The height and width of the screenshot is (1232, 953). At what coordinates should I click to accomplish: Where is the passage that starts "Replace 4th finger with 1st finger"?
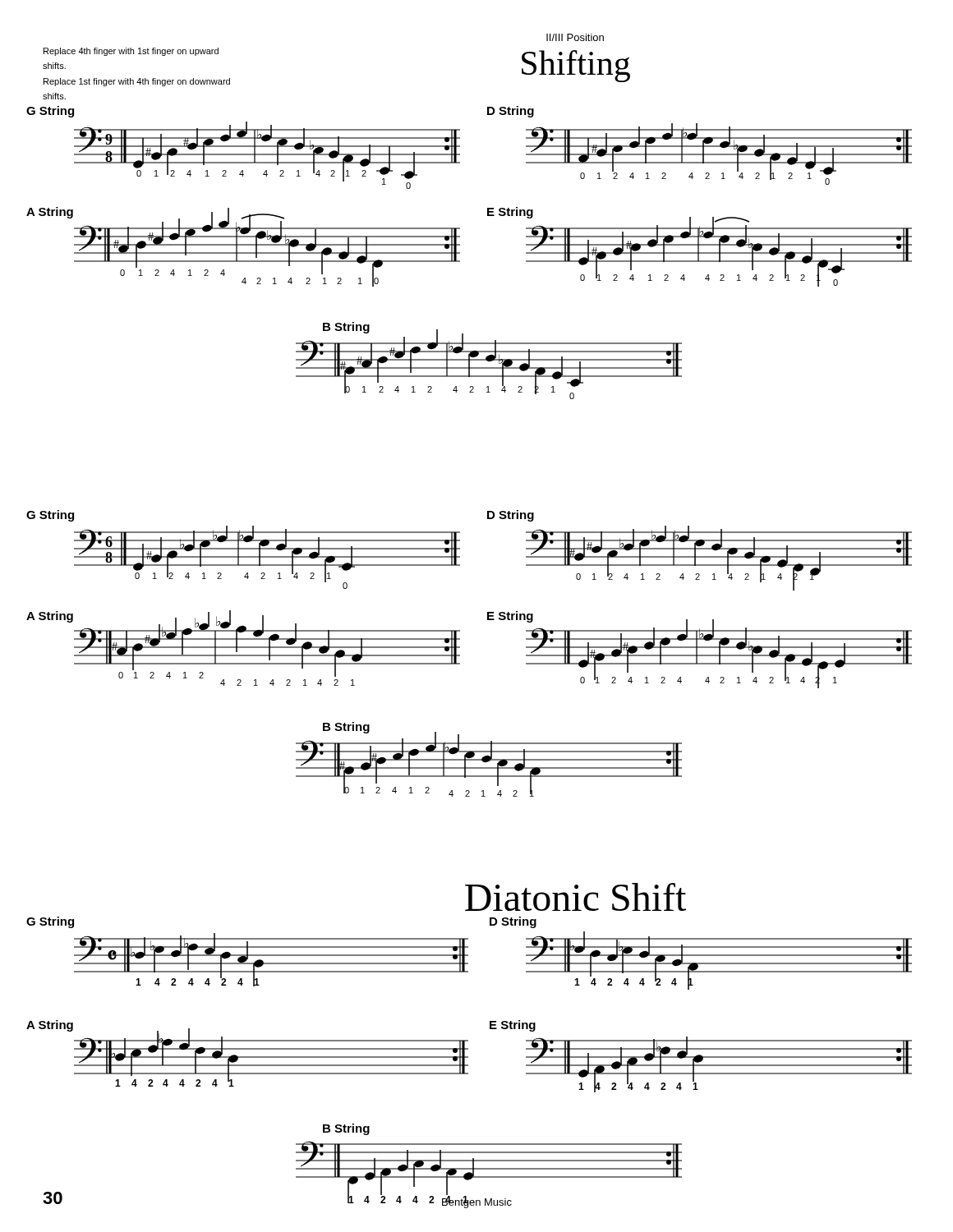(137, 74)
